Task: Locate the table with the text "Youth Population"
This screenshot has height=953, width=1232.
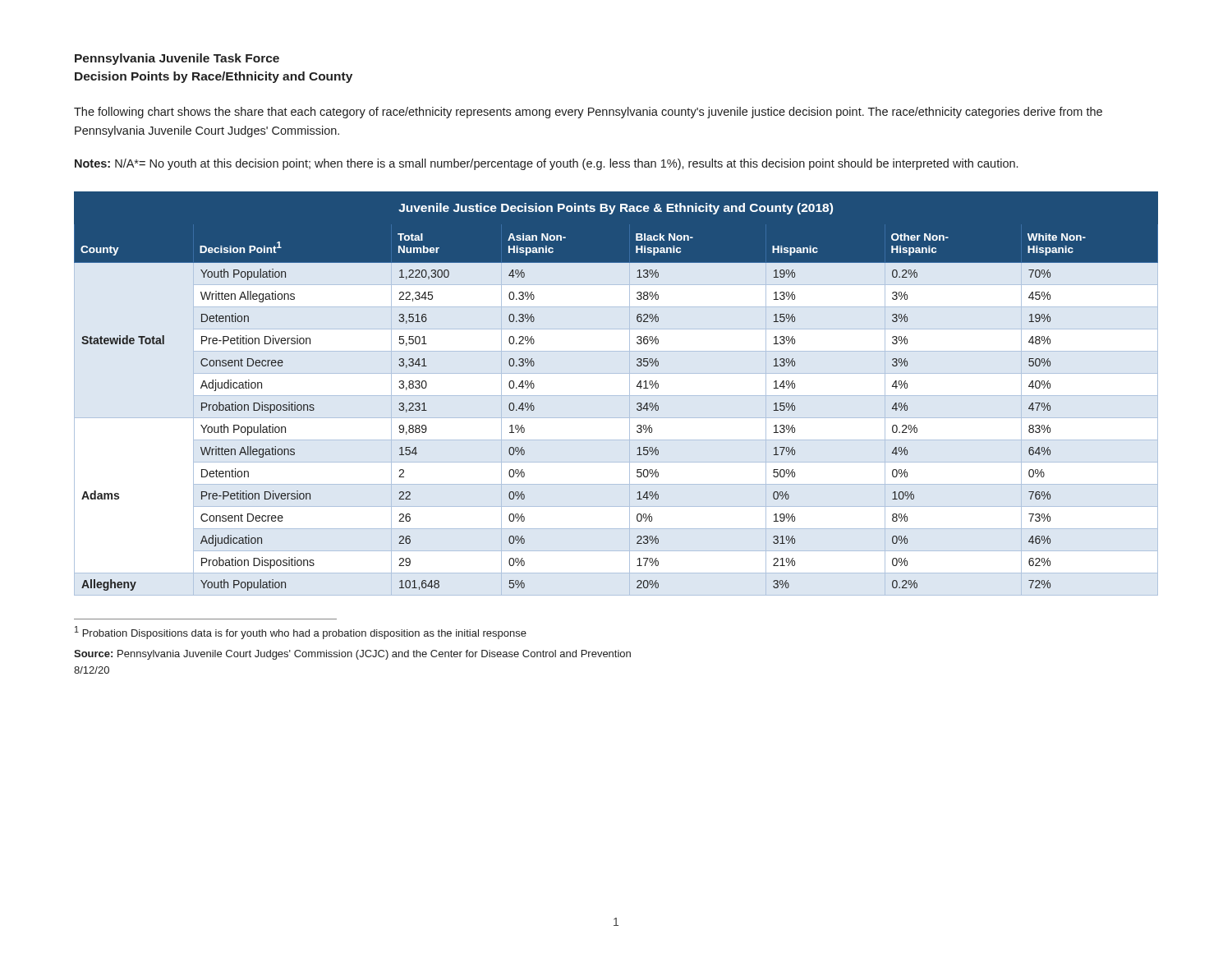Action: click(x=616, y=393)
